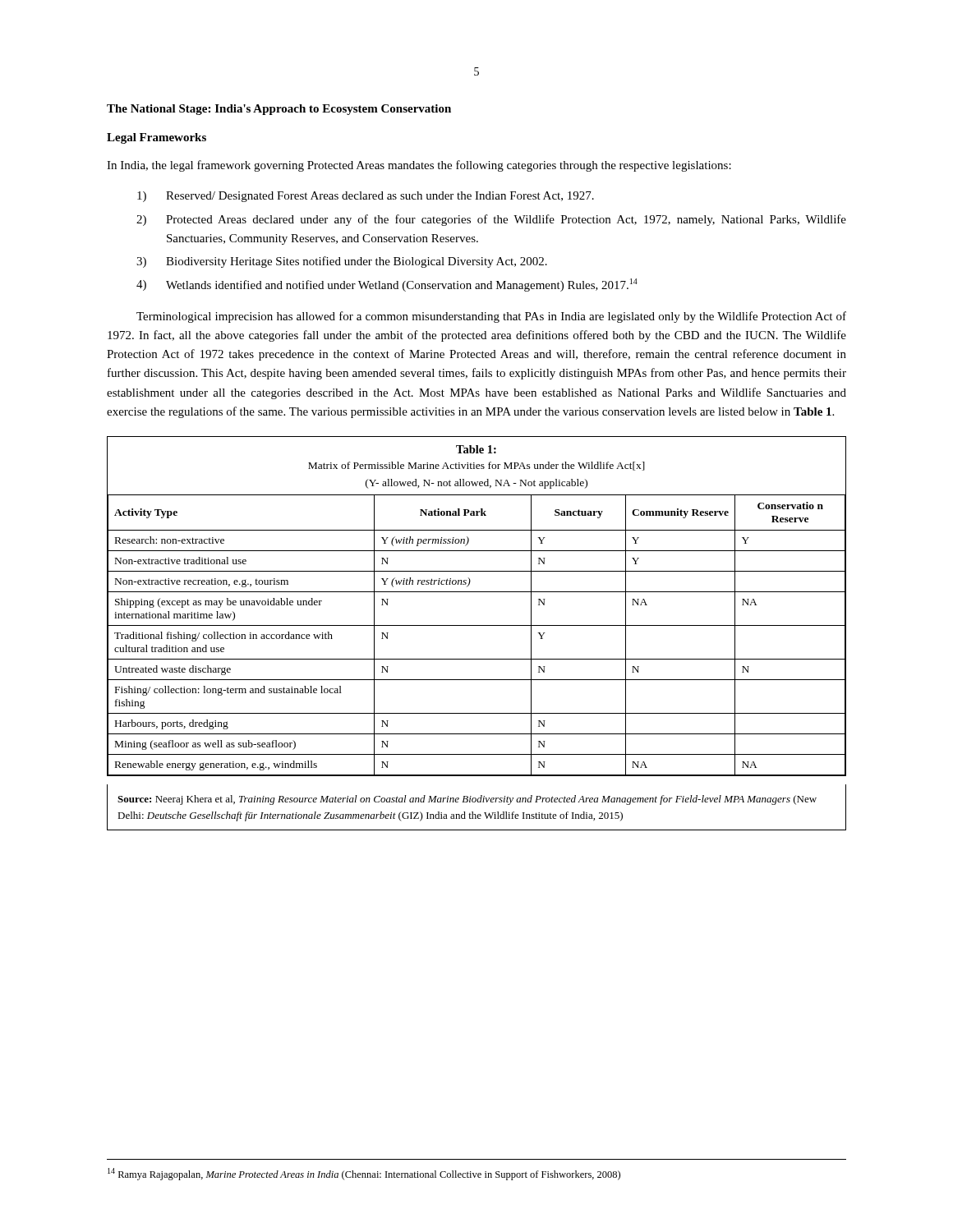Where does it say "Legal Frameworks"?
The height and width of the screenshot is (1232, 953).
pyautogui.click(x=157, y=137)
